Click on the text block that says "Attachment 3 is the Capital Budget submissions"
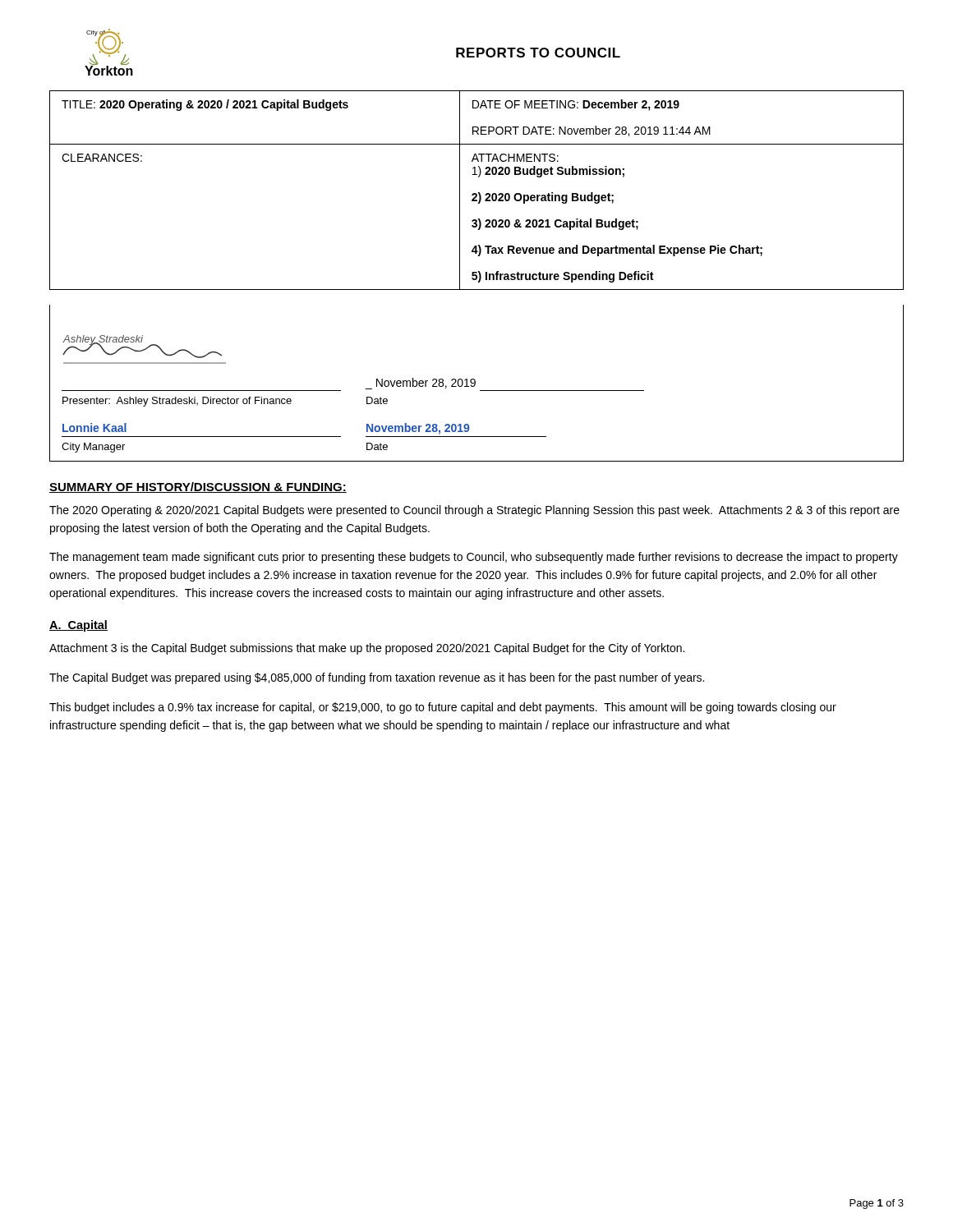 coord(367,648)
